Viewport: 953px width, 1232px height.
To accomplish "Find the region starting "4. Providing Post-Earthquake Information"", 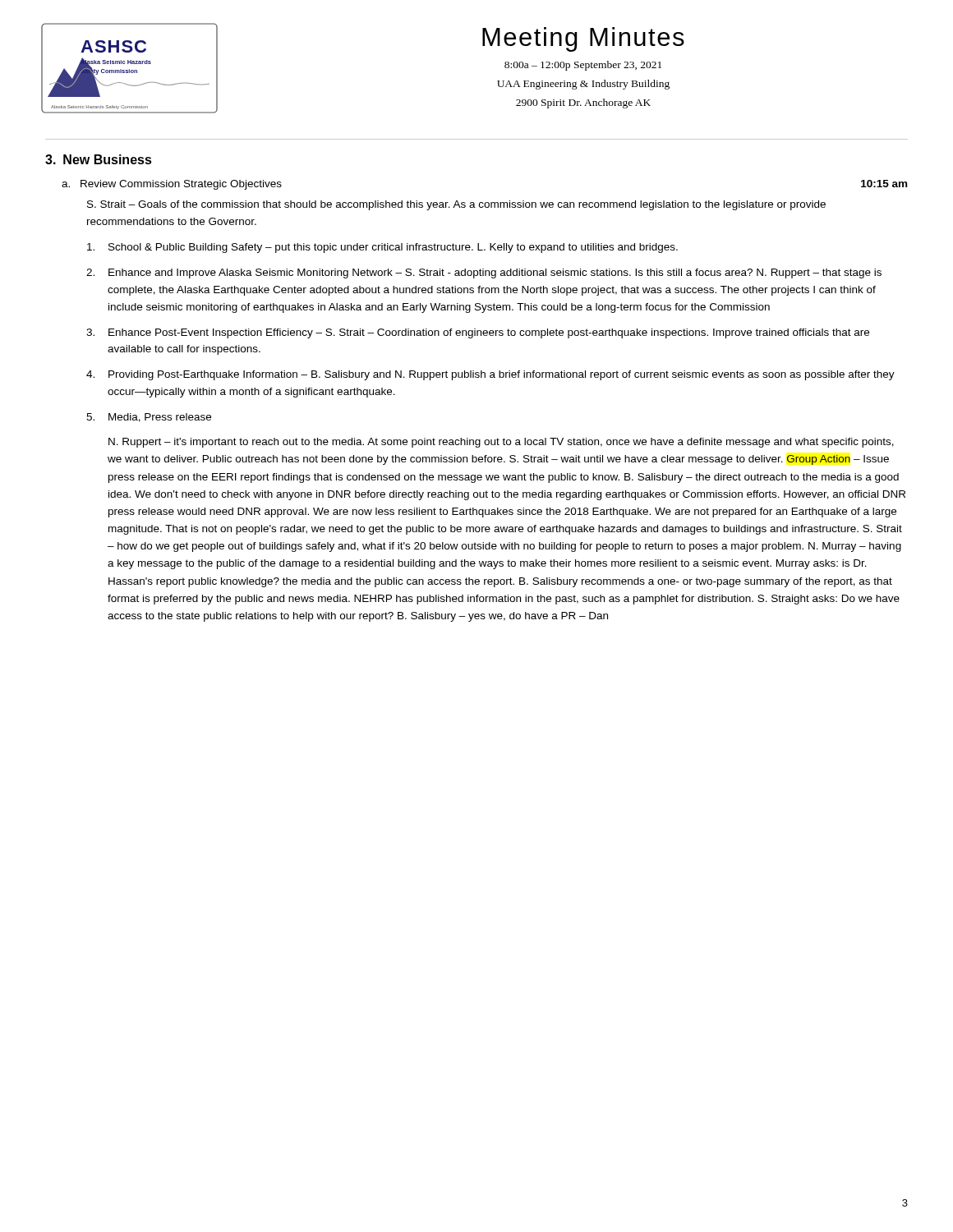I will tap(497, 384).
